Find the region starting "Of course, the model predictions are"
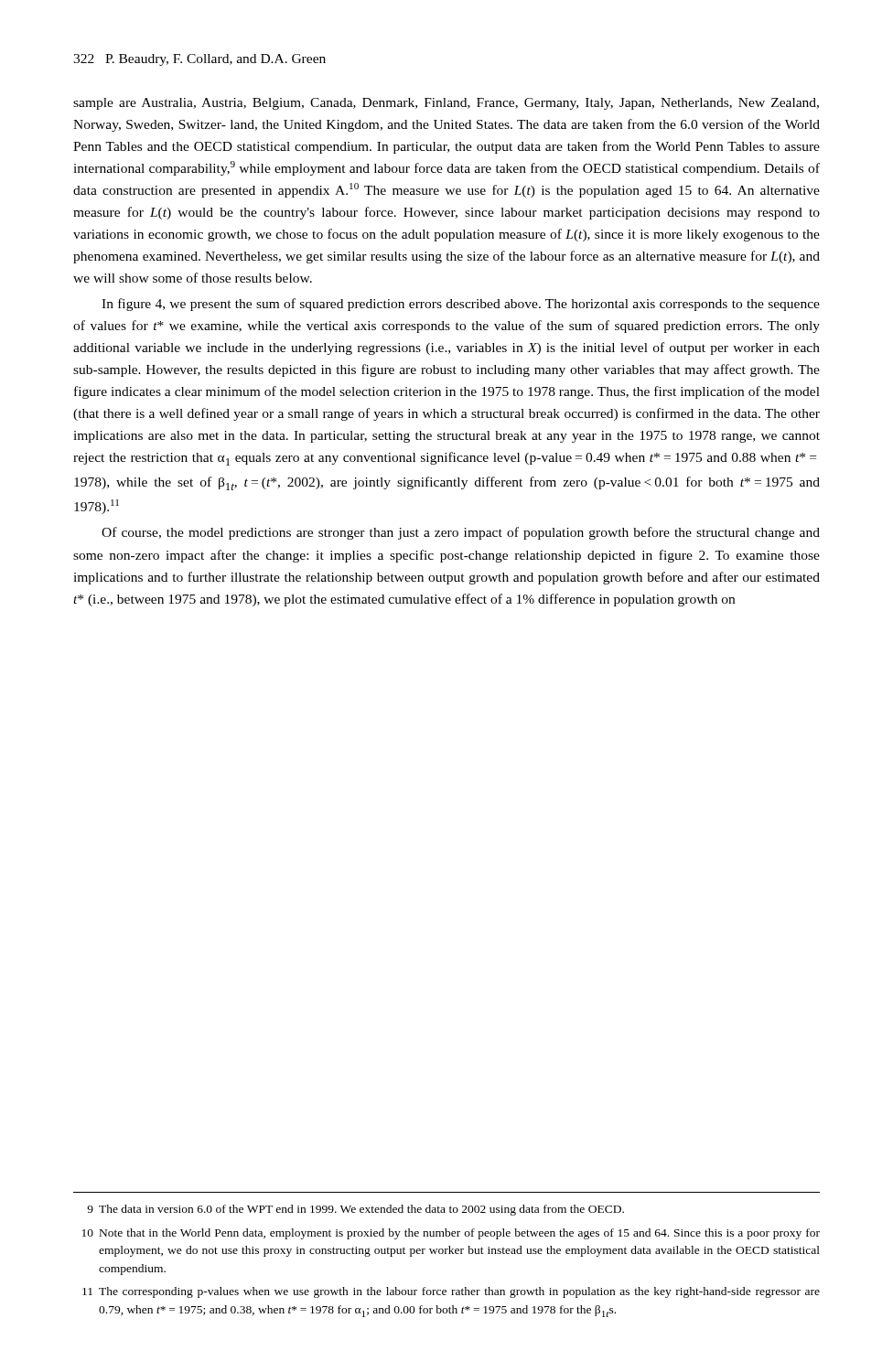The image size is (893, 1372). (x=446, y=566)
